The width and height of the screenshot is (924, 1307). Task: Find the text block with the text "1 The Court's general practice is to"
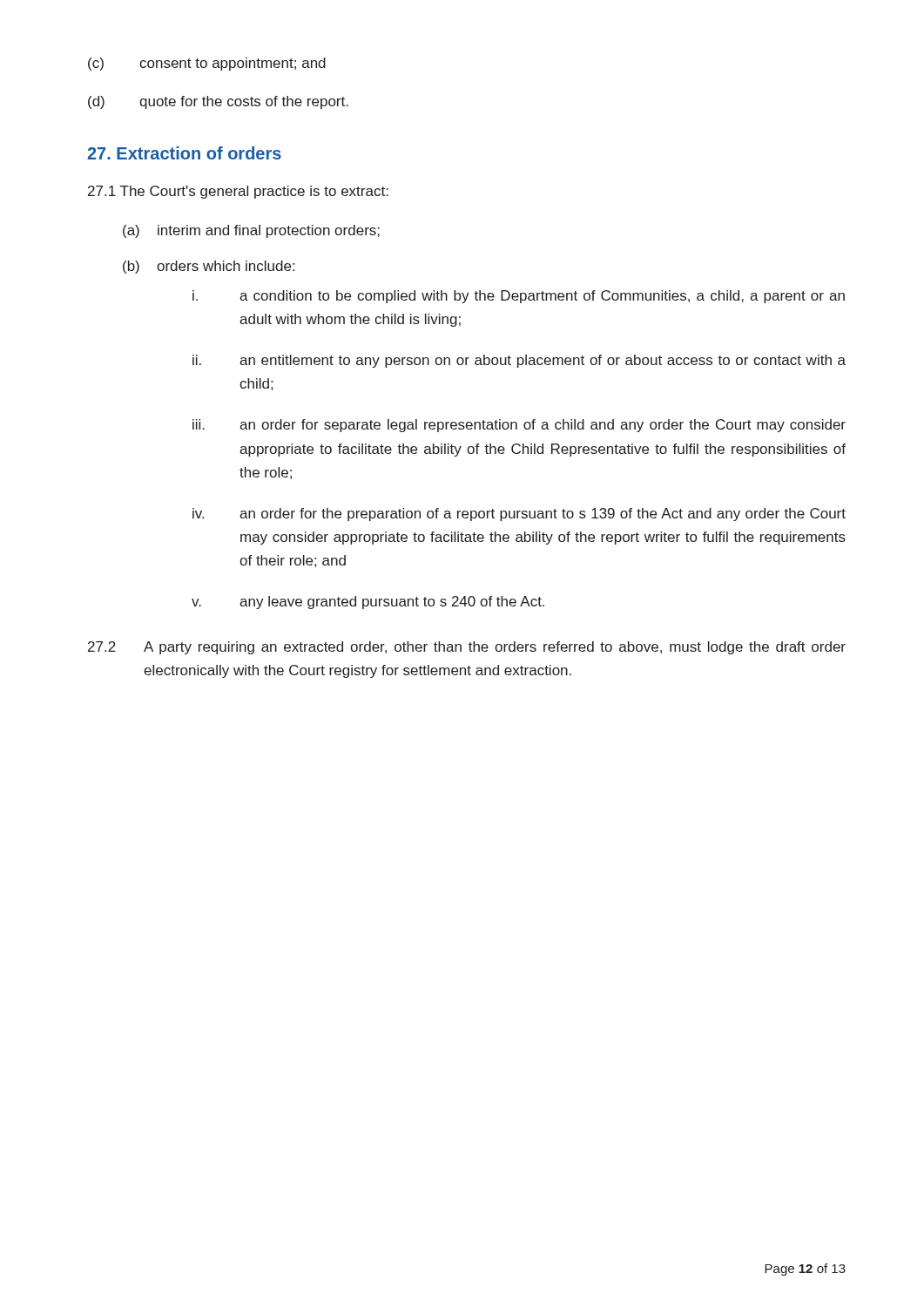[x=238, y=191]
